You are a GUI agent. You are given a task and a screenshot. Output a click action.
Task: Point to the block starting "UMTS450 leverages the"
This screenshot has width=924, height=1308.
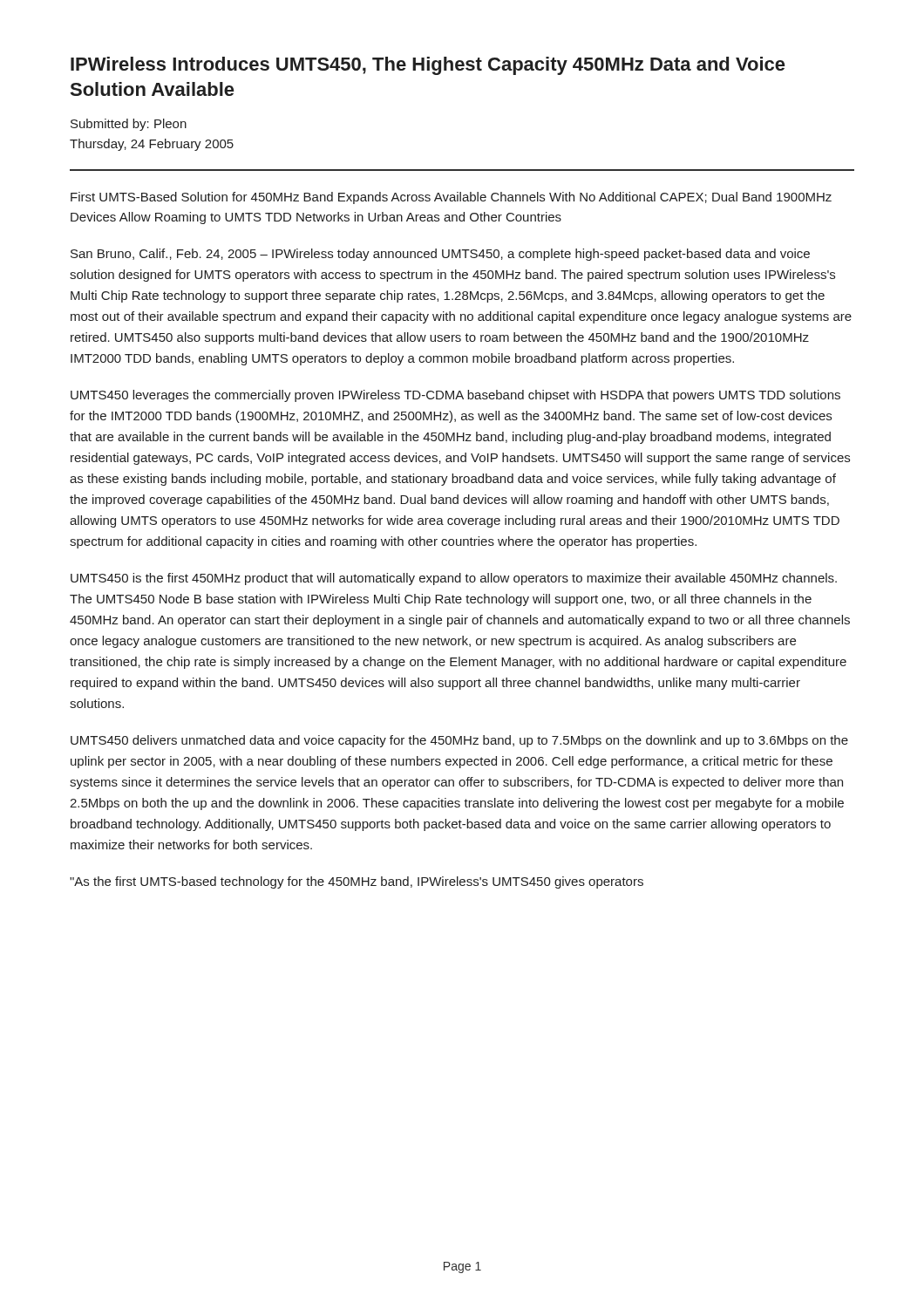460,468
